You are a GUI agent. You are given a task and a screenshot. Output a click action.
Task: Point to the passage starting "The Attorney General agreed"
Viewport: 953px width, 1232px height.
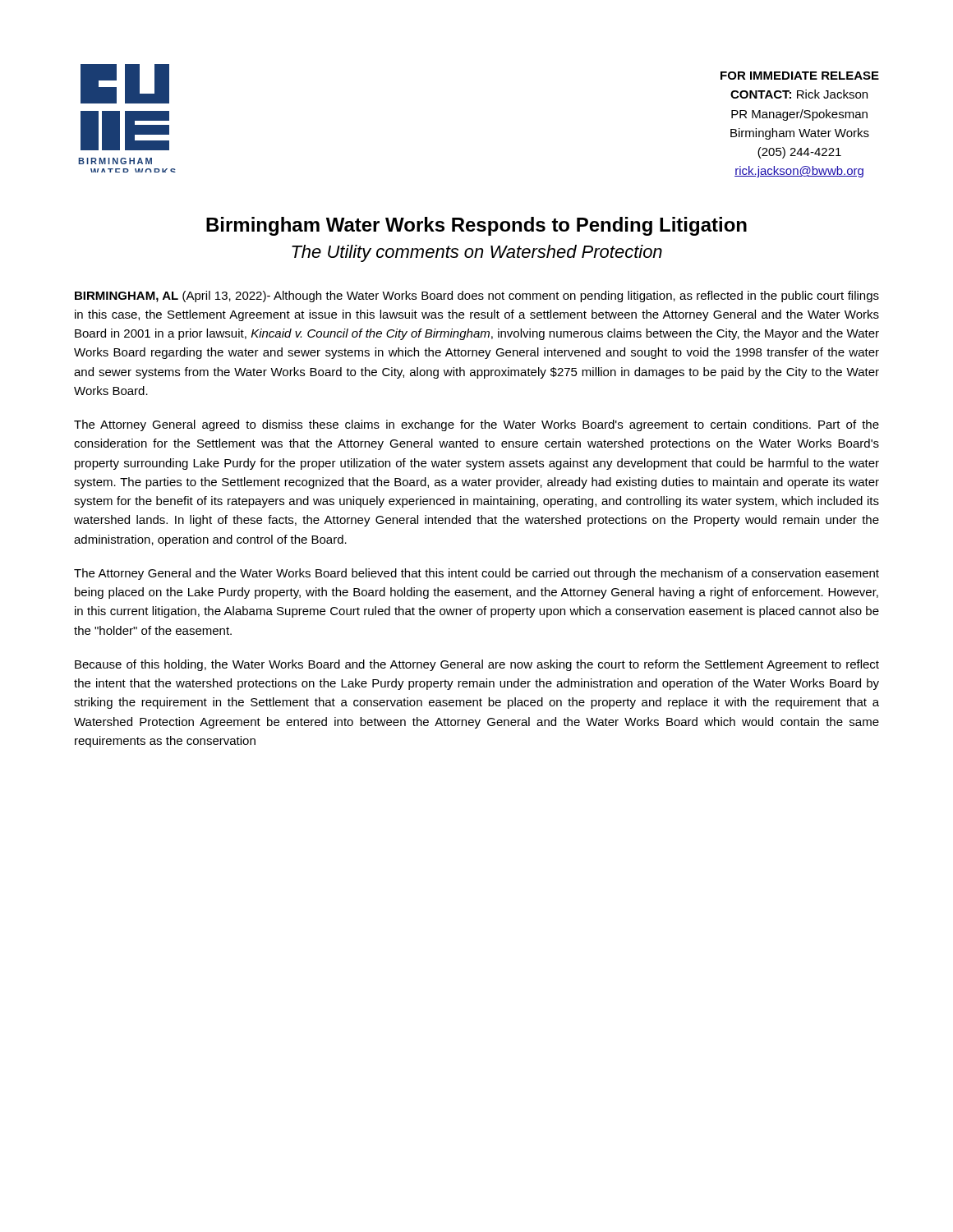click(x=476, y=482)
